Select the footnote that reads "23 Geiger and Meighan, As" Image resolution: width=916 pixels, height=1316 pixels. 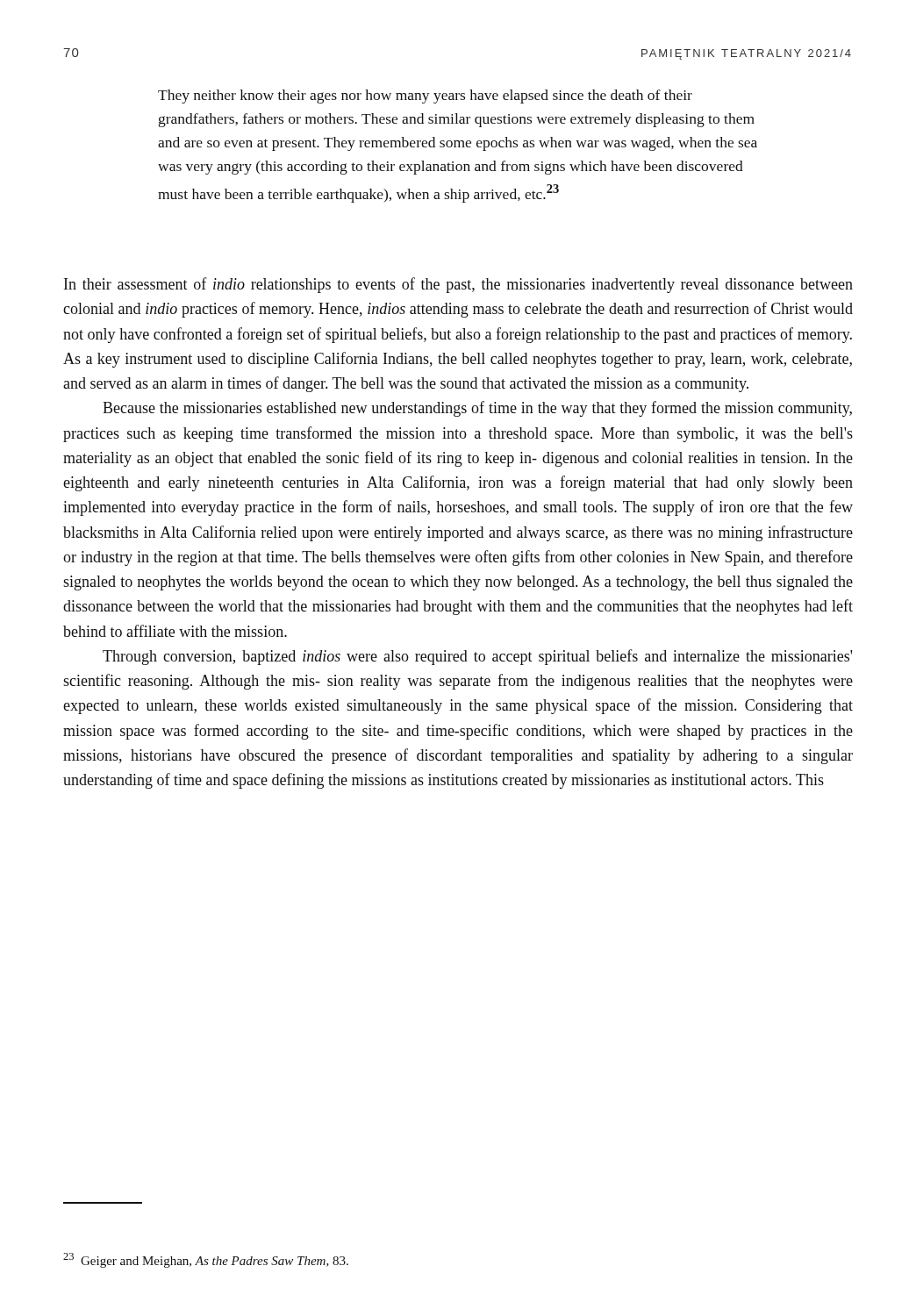pos(206,1259)
